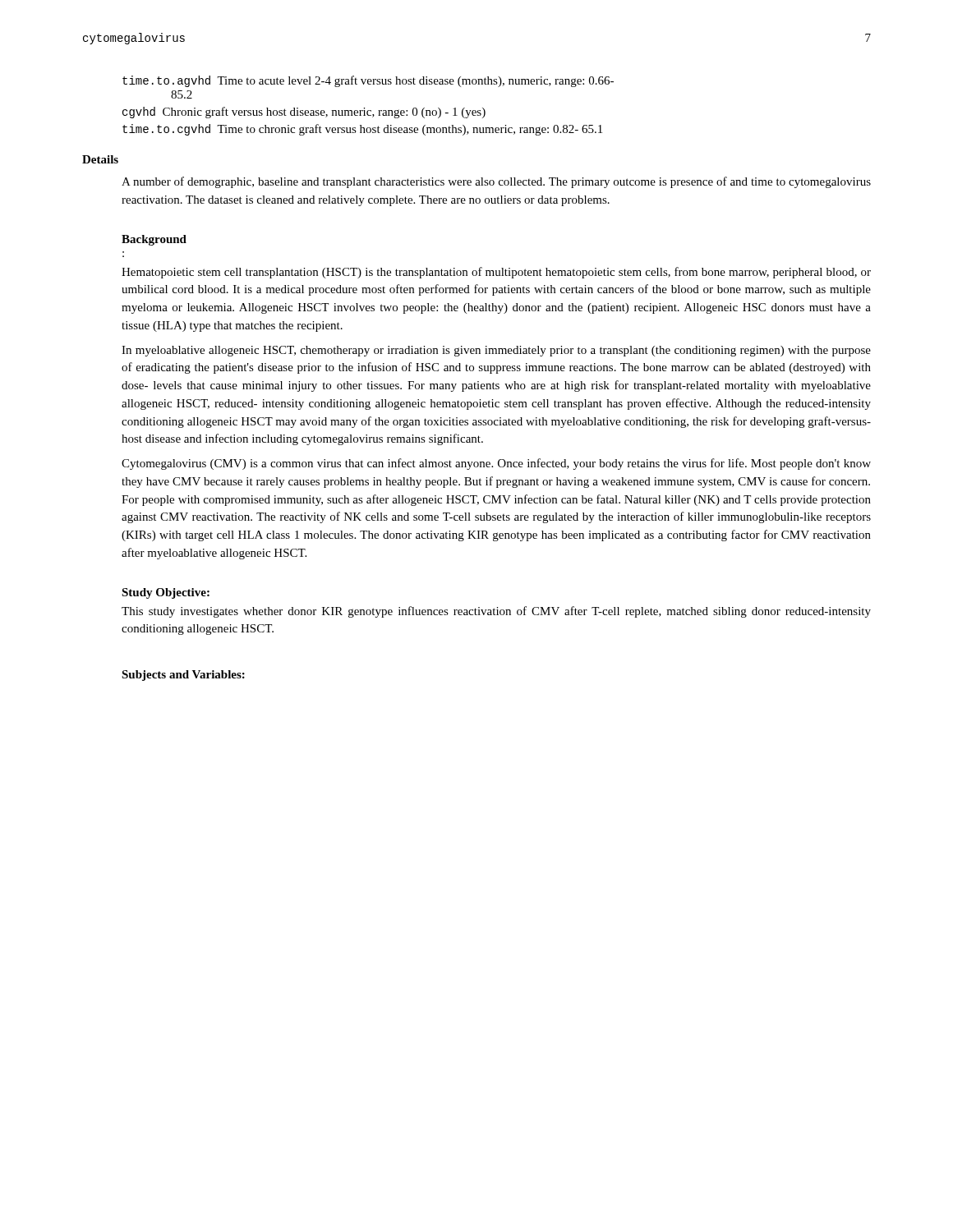Point to the passage starting "time.to.agvhd Time to"
Screen dimensions: 1232x953
coord(496,88)
